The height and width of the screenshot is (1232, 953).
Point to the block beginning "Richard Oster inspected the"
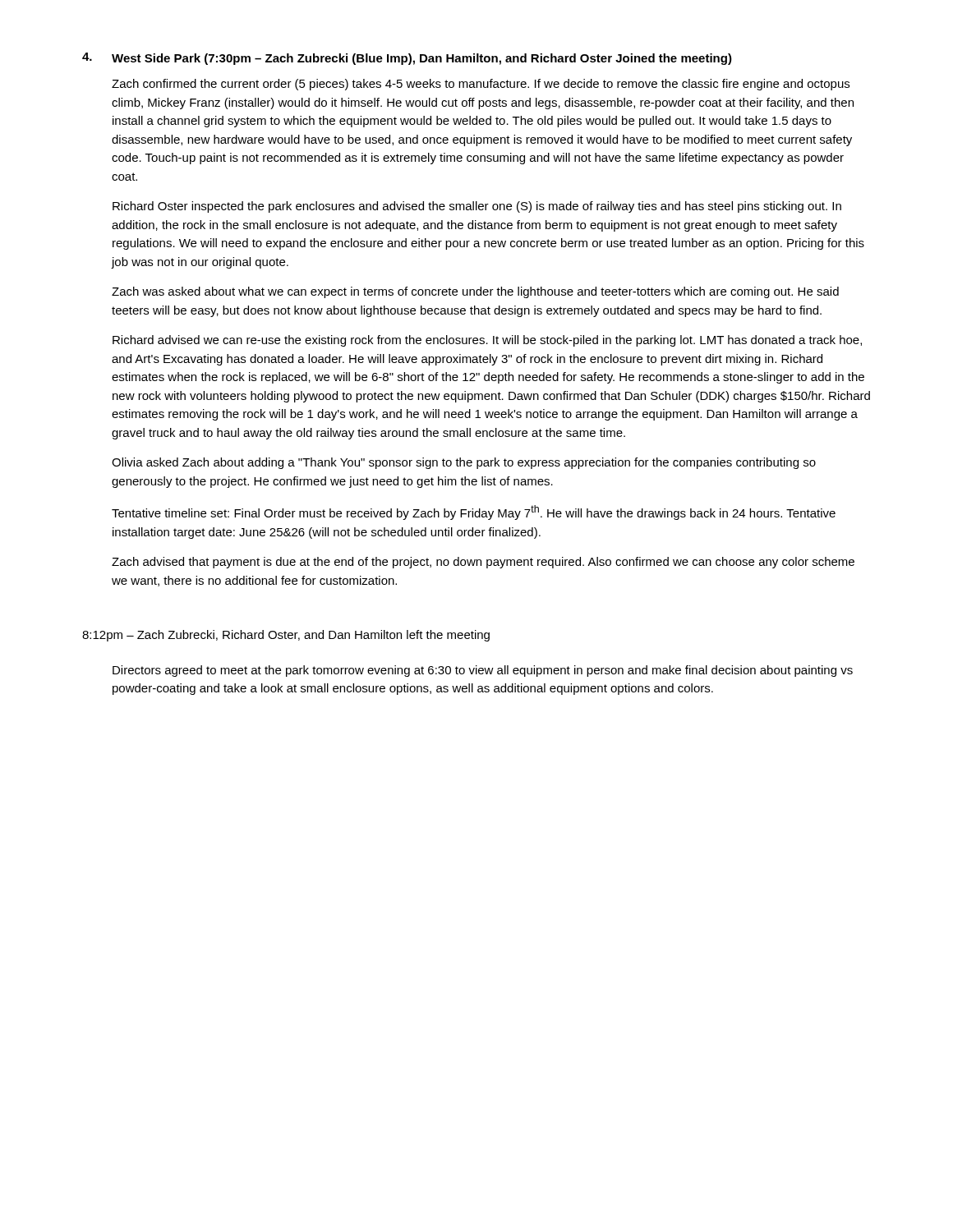(x=488, y=233)
